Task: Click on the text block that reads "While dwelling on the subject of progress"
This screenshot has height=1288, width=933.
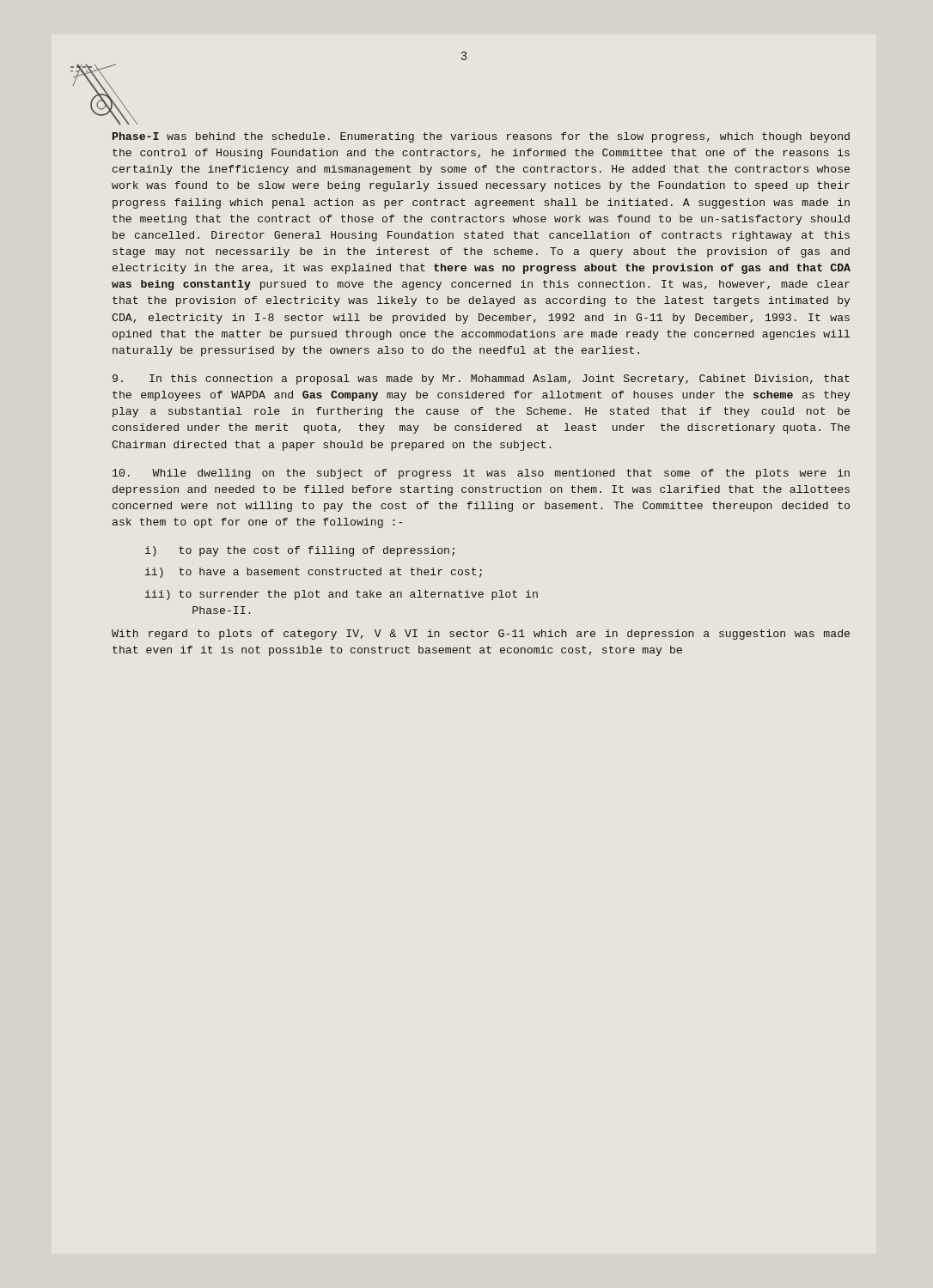Action: coord(481,498)
